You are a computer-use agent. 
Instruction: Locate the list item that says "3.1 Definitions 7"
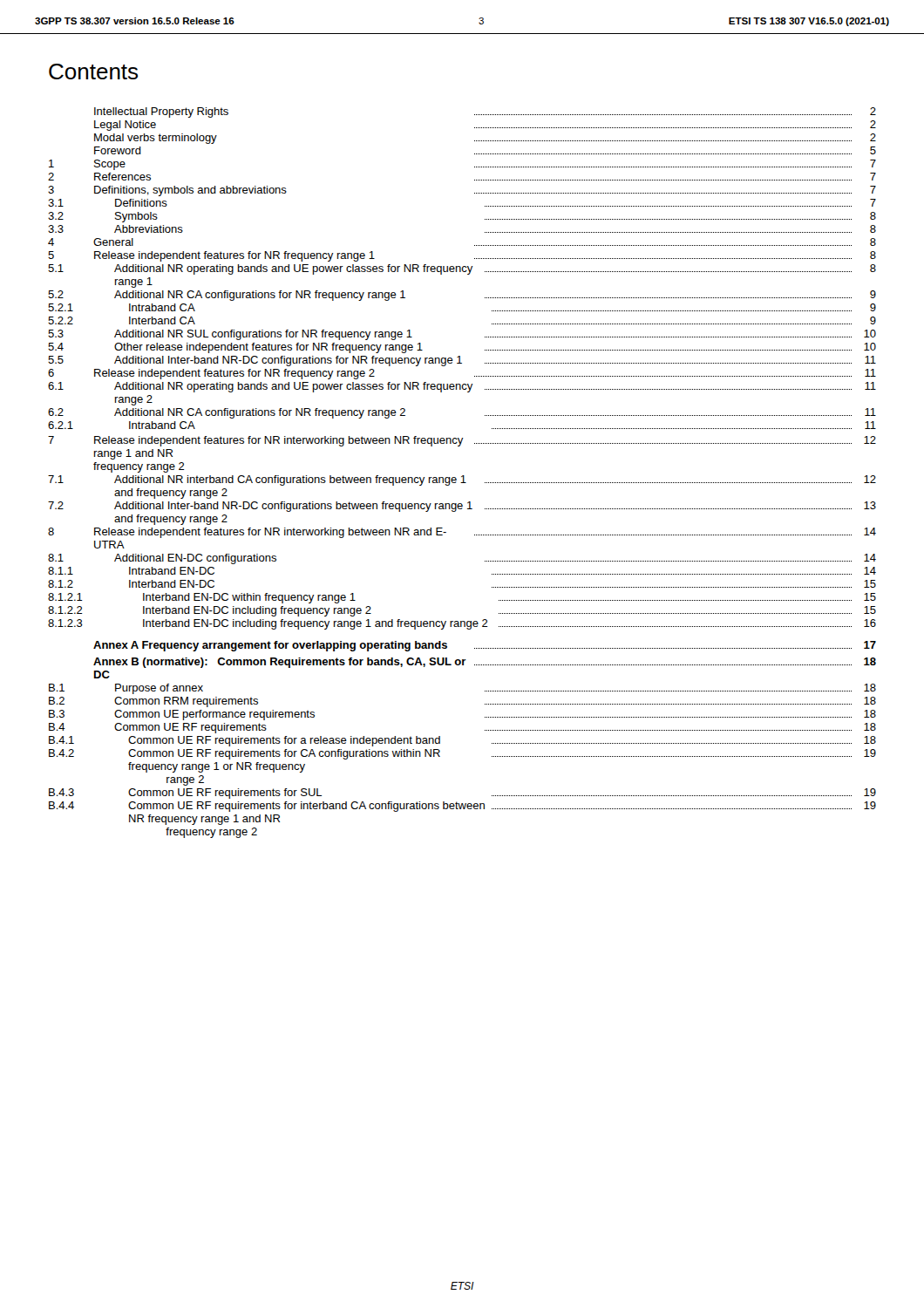pyautogui.click(x=51, y=203)
